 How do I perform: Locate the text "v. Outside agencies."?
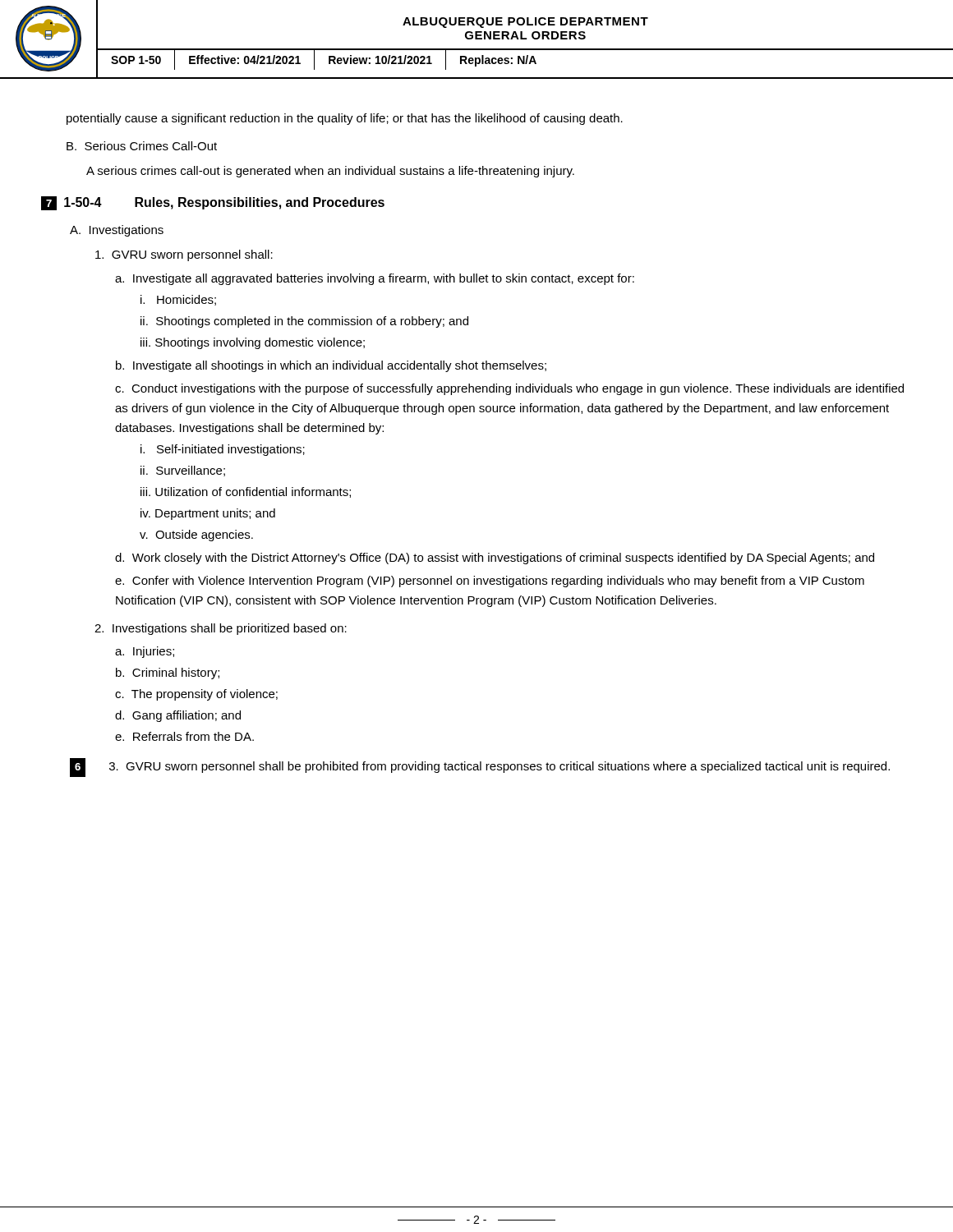pyautogui.click(x=197, y=534)
